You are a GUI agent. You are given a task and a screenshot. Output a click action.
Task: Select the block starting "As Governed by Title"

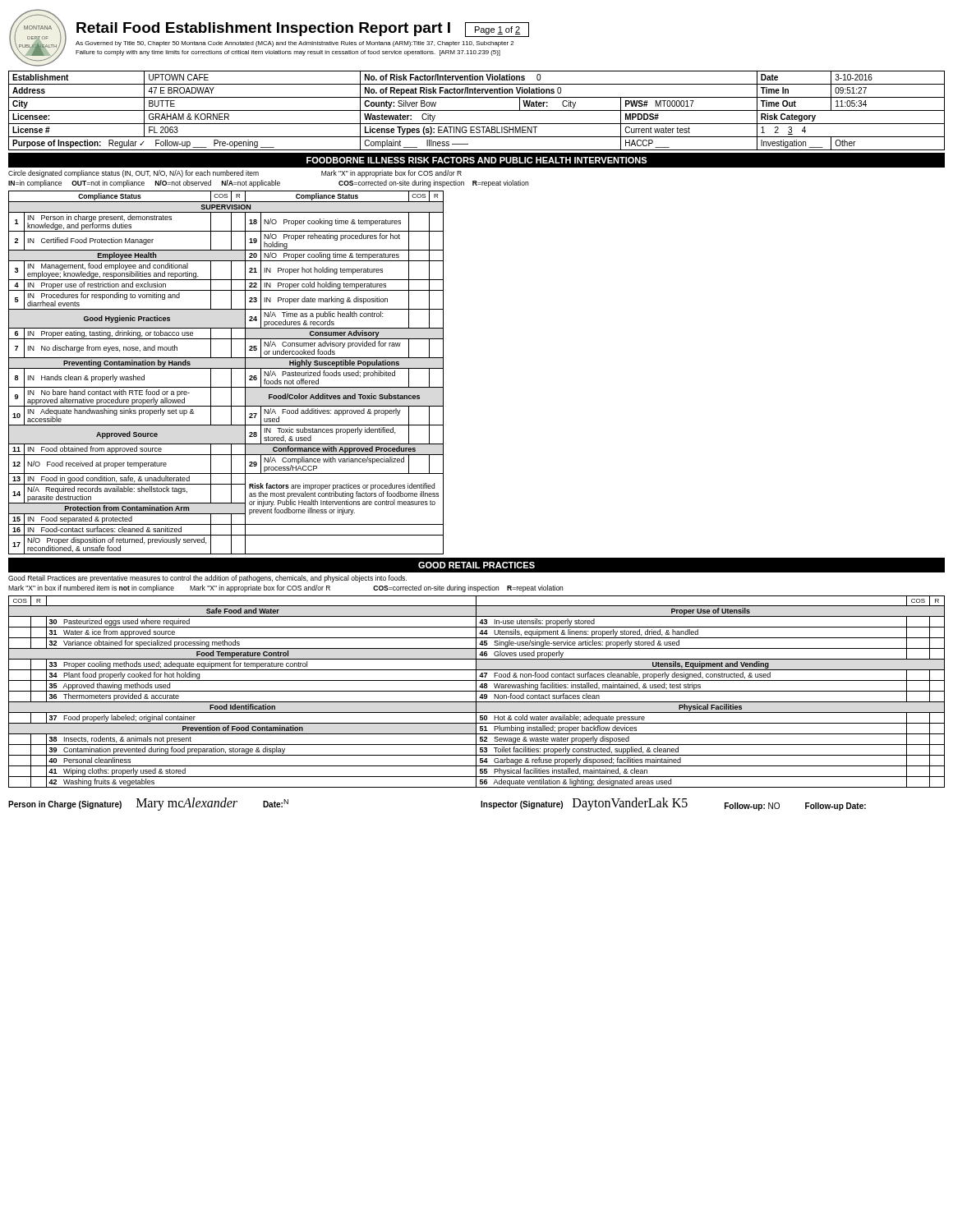click(x=295, y=48)
